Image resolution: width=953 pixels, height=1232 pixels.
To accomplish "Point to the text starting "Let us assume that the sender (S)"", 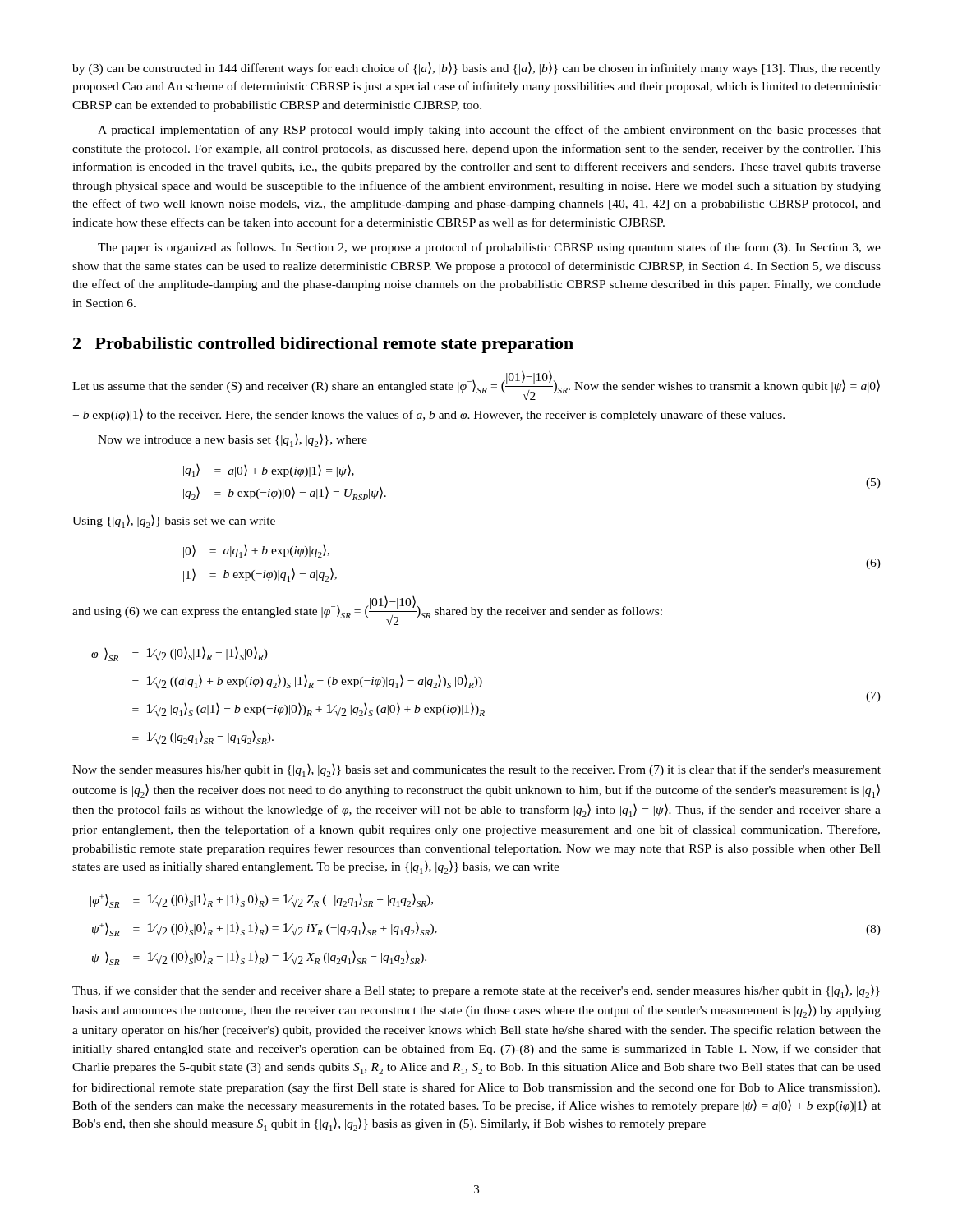I will click(x=476, y=396).
